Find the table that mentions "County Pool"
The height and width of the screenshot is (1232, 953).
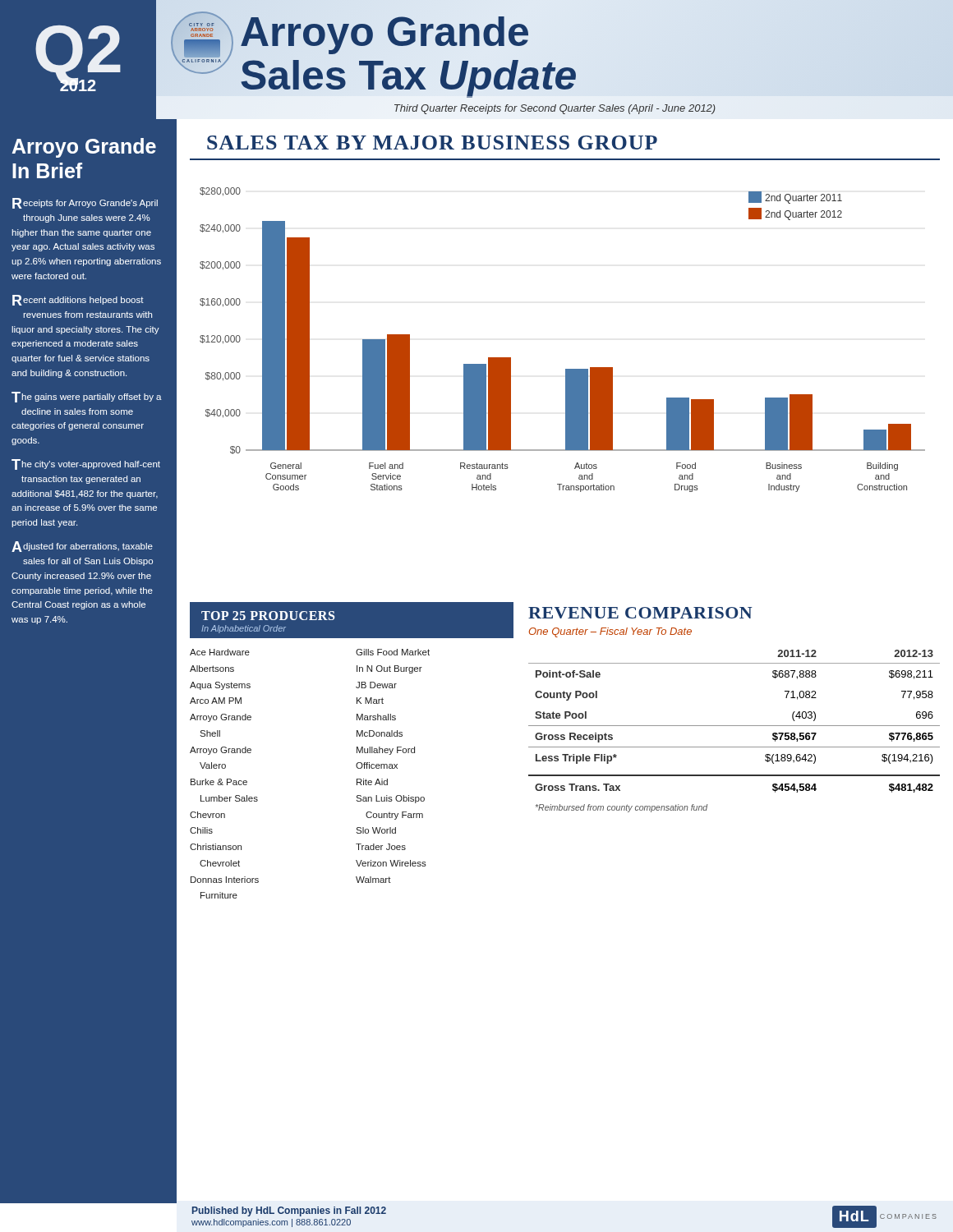point(734,728)
